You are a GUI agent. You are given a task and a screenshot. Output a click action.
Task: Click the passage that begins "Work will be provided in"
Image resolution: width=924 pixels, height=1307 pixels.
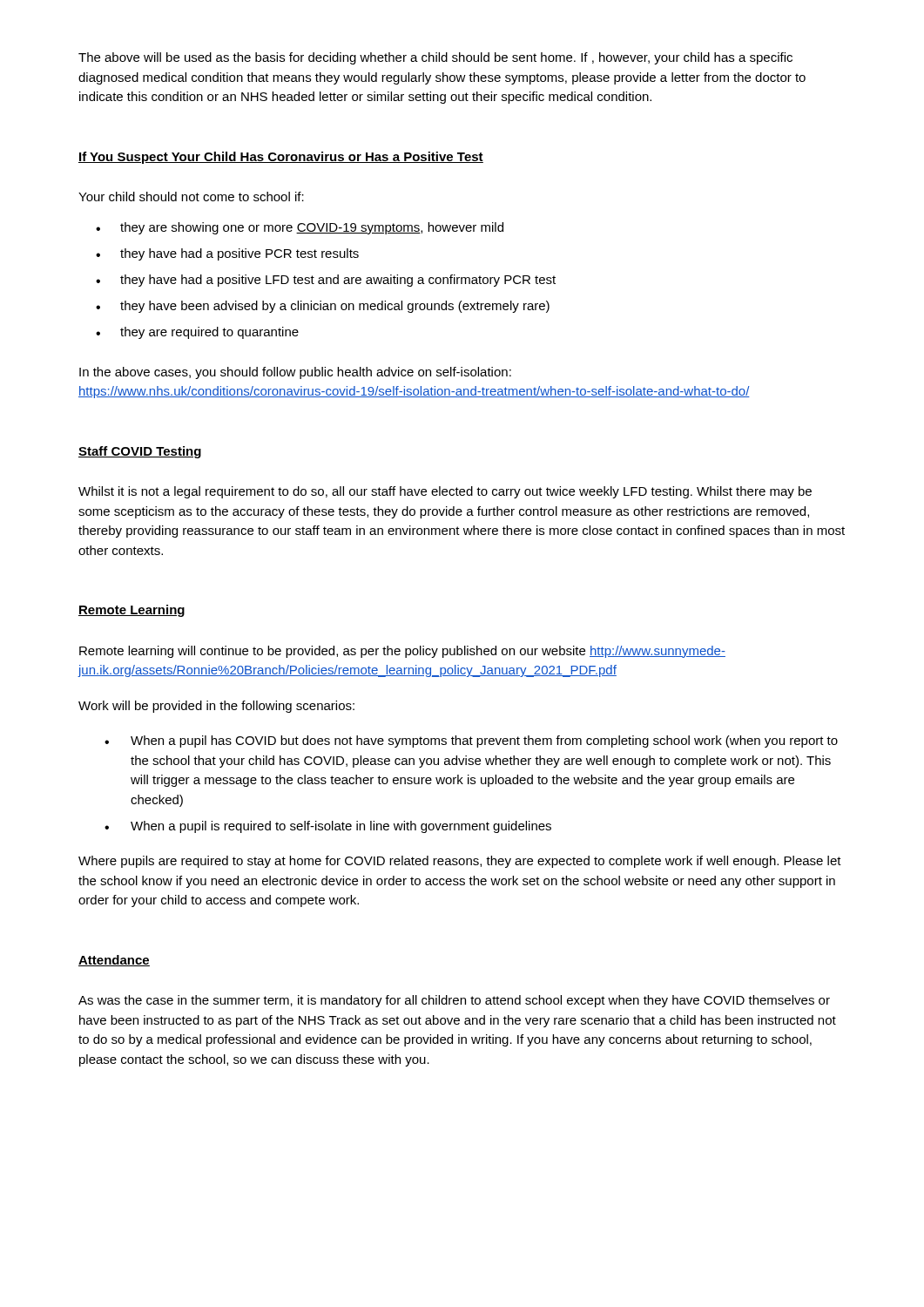[217, 705]
